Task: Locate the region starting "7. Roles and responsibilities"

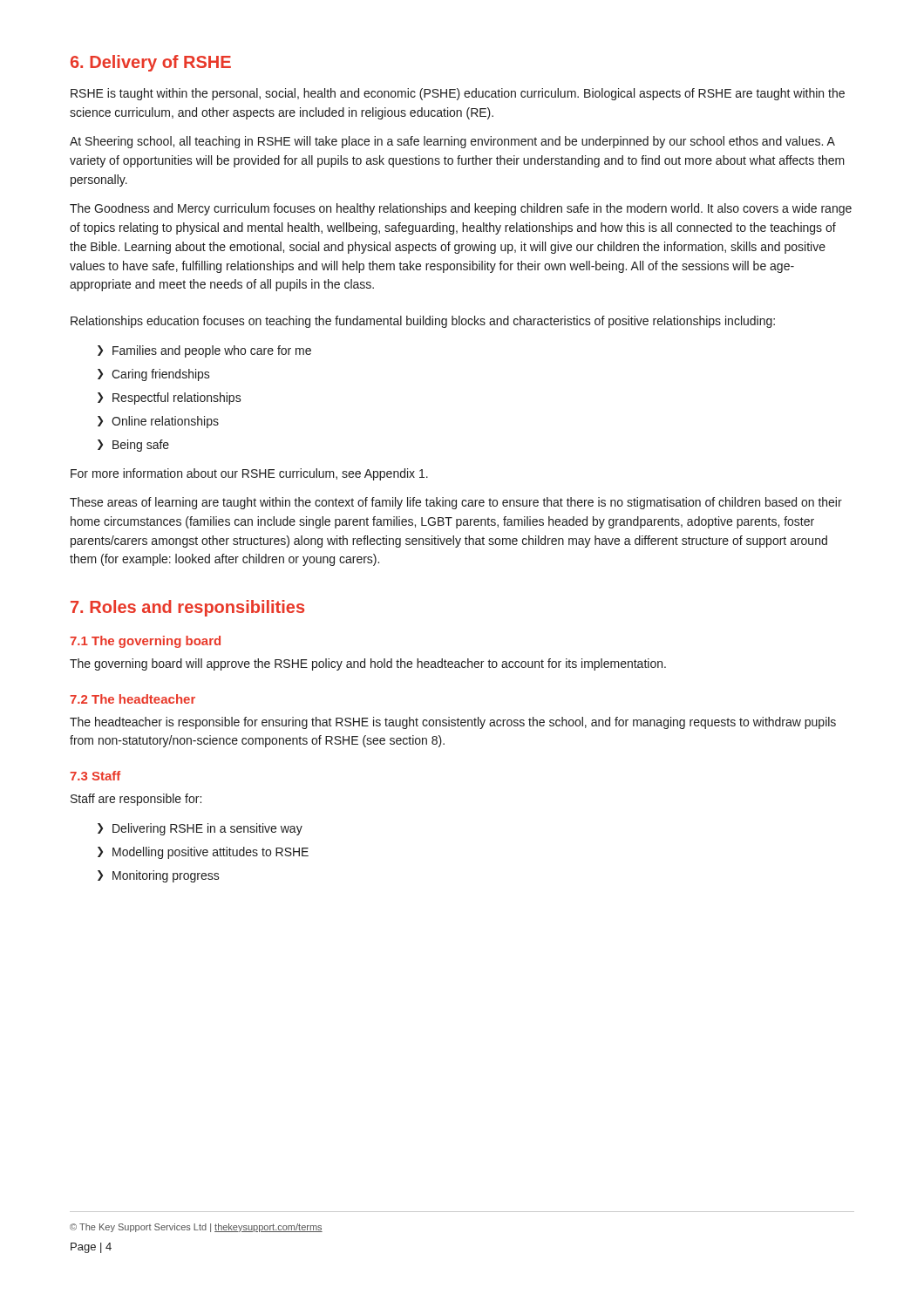Action: pyautogui.click(x=187, y=608)
